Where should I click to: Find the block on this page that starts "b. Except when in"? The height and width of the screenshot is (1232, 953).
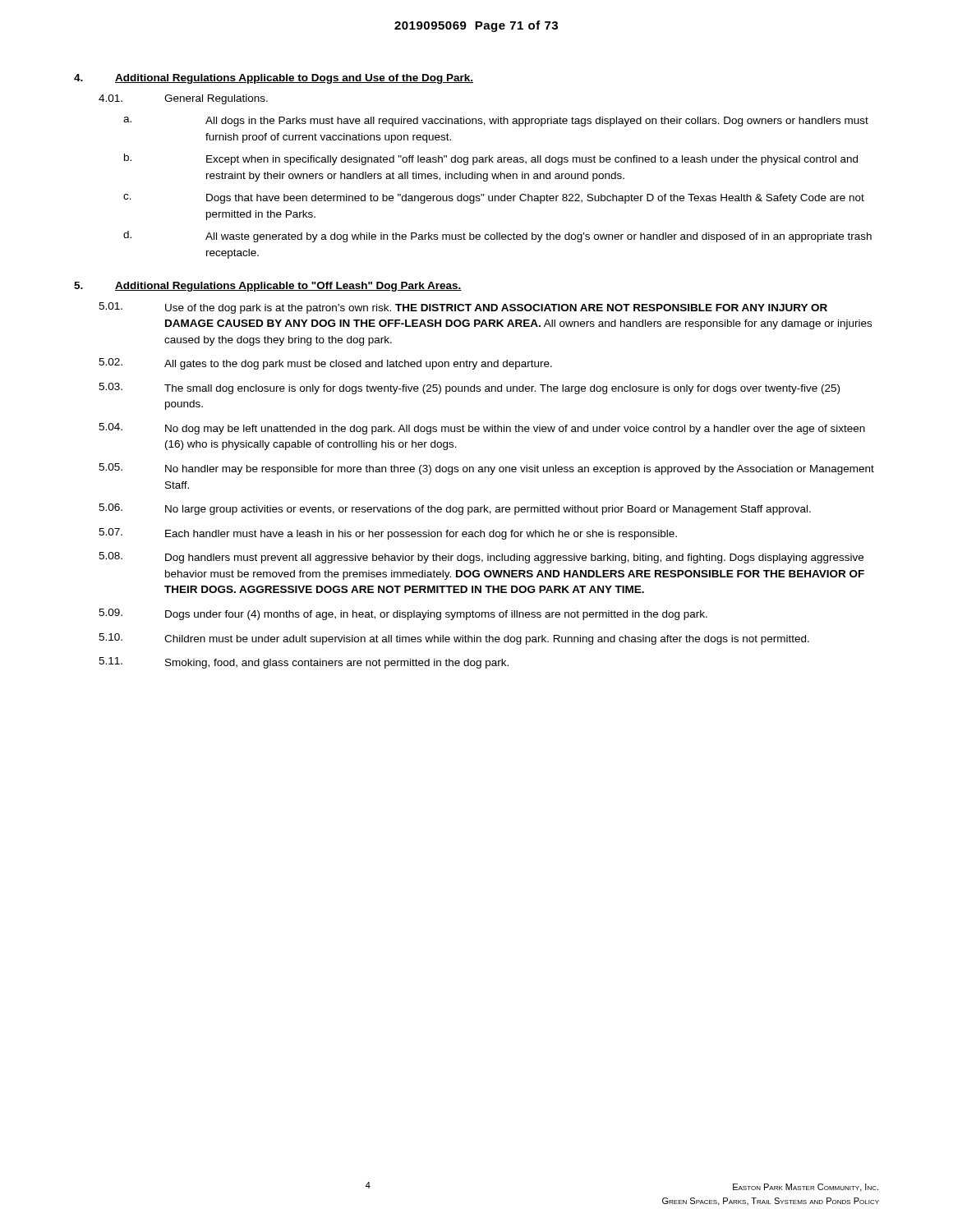[x=476, y=167]
